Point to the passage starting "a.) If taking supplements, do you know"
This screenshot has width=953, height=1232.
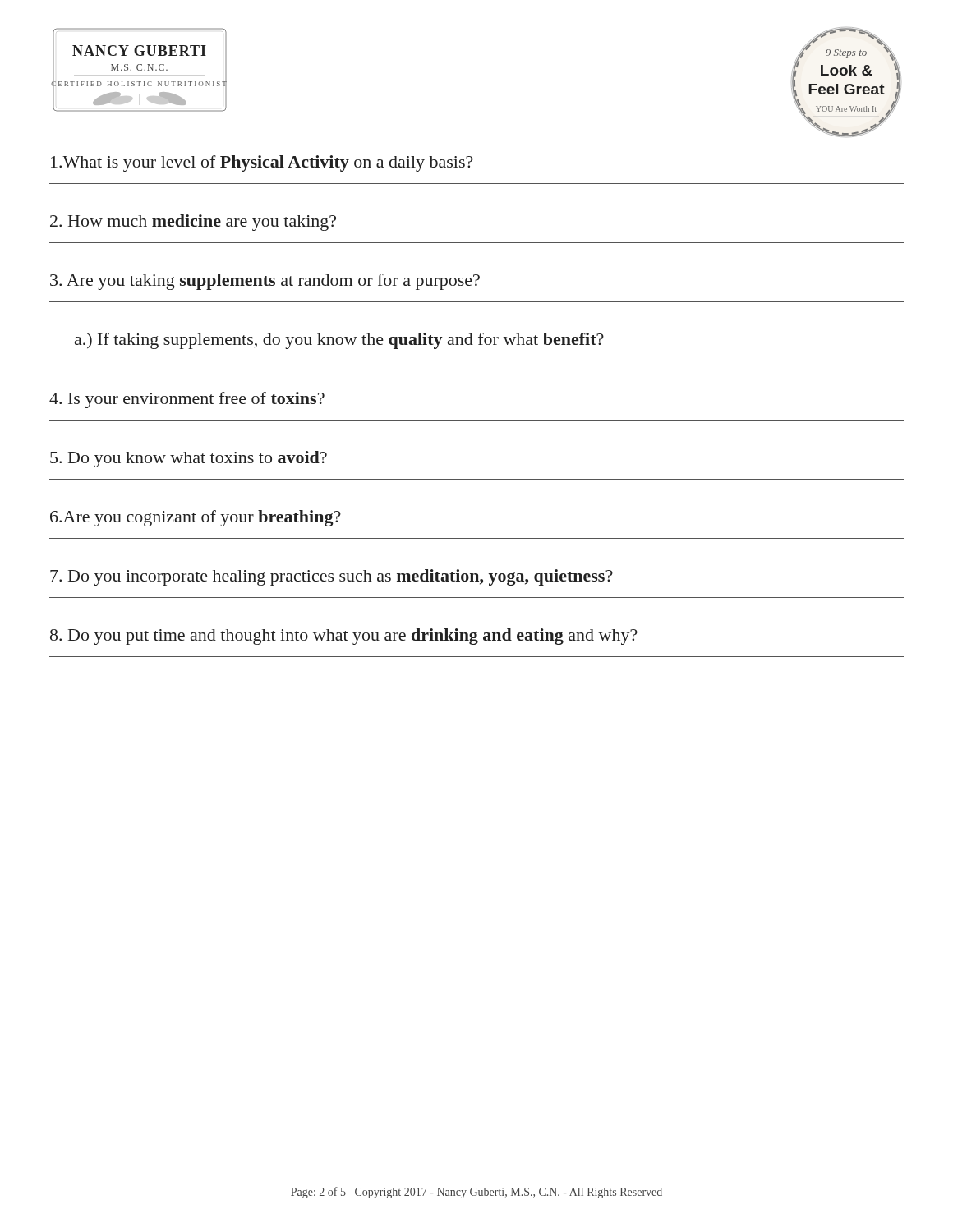coord(476,343)
